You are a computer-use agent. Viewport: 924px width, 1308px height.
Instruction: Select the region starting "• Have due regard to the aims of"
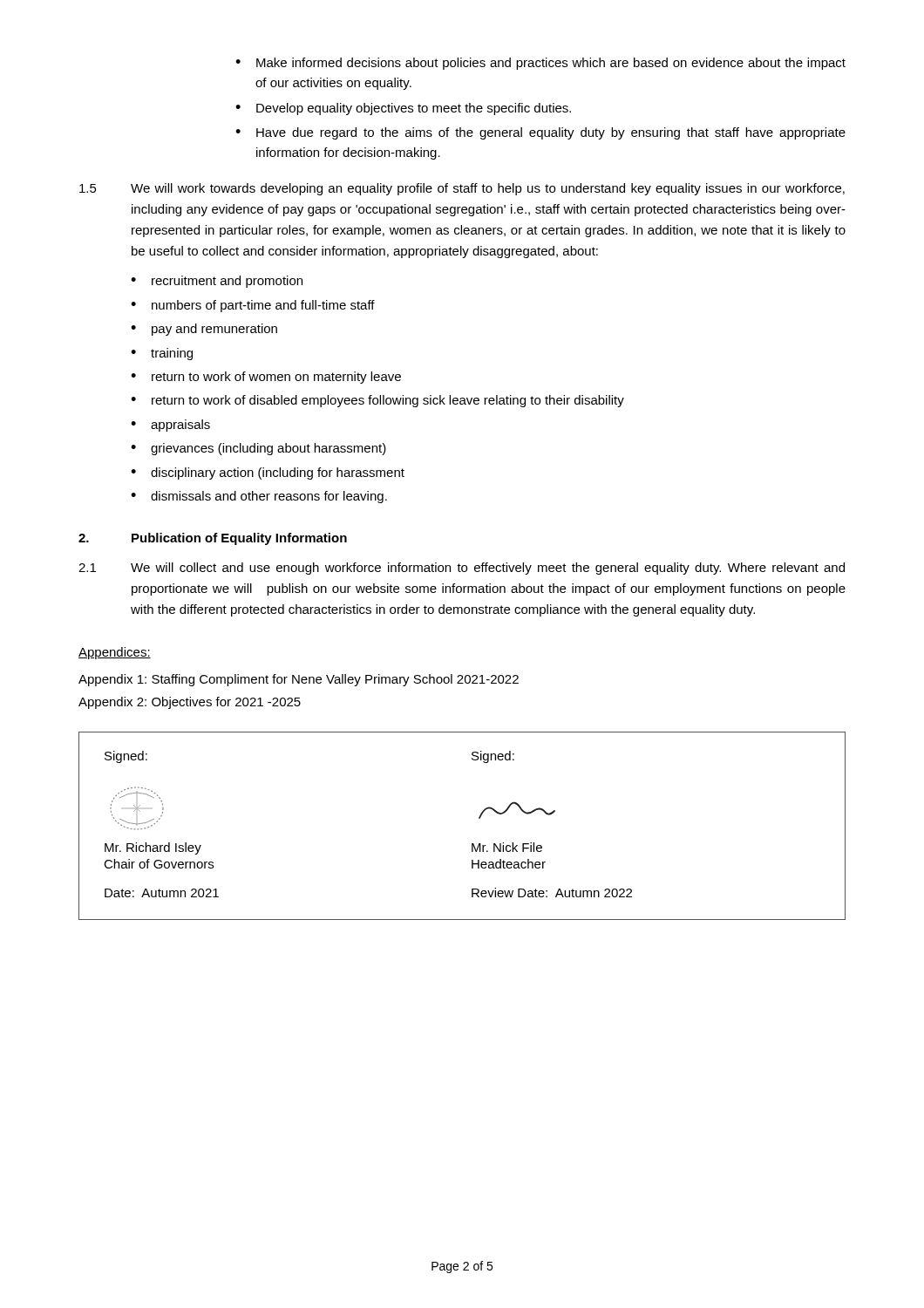coord(540,142)
